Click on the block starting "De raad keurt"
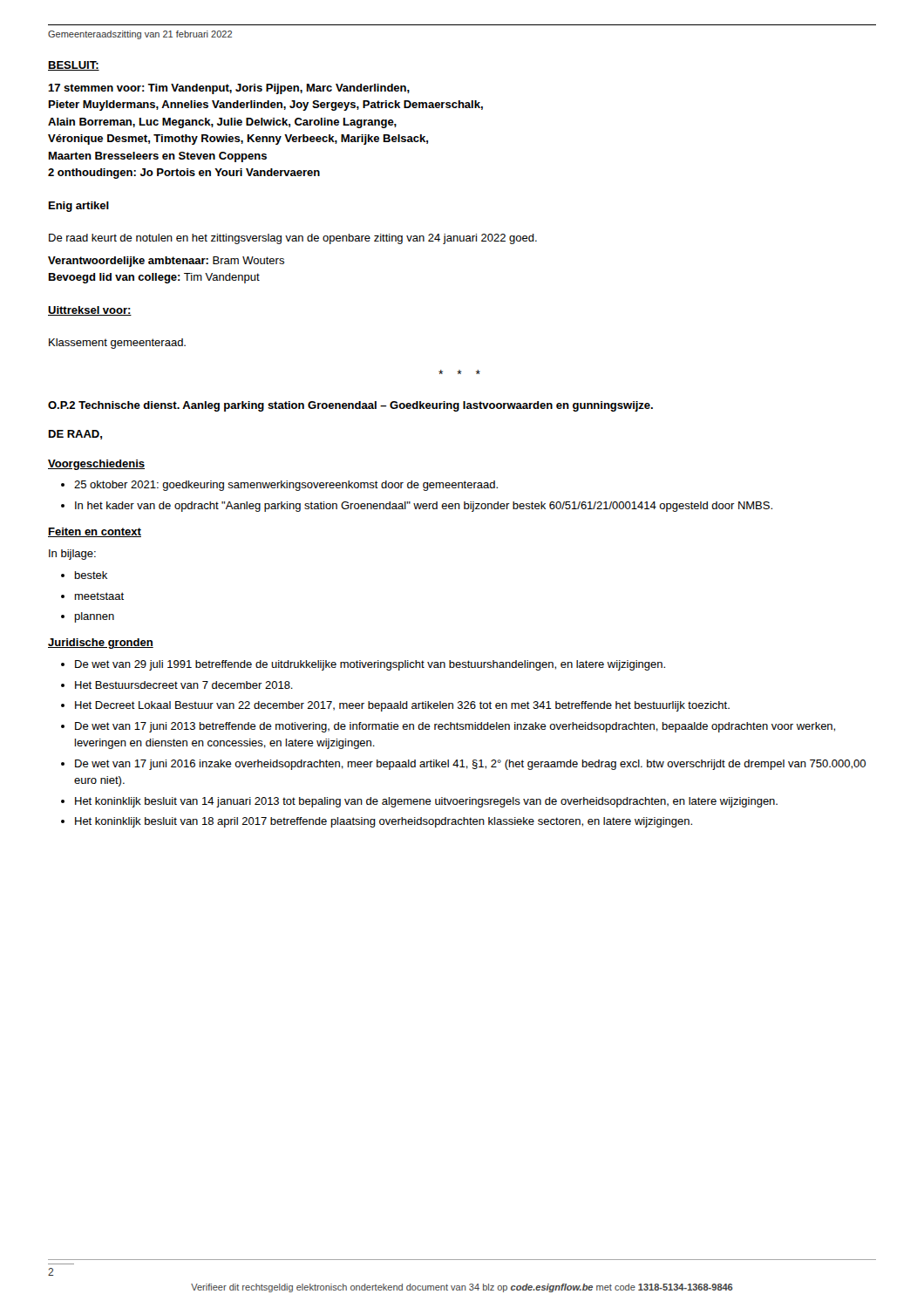The image size is (924, 1308). [x=462, y=238]
